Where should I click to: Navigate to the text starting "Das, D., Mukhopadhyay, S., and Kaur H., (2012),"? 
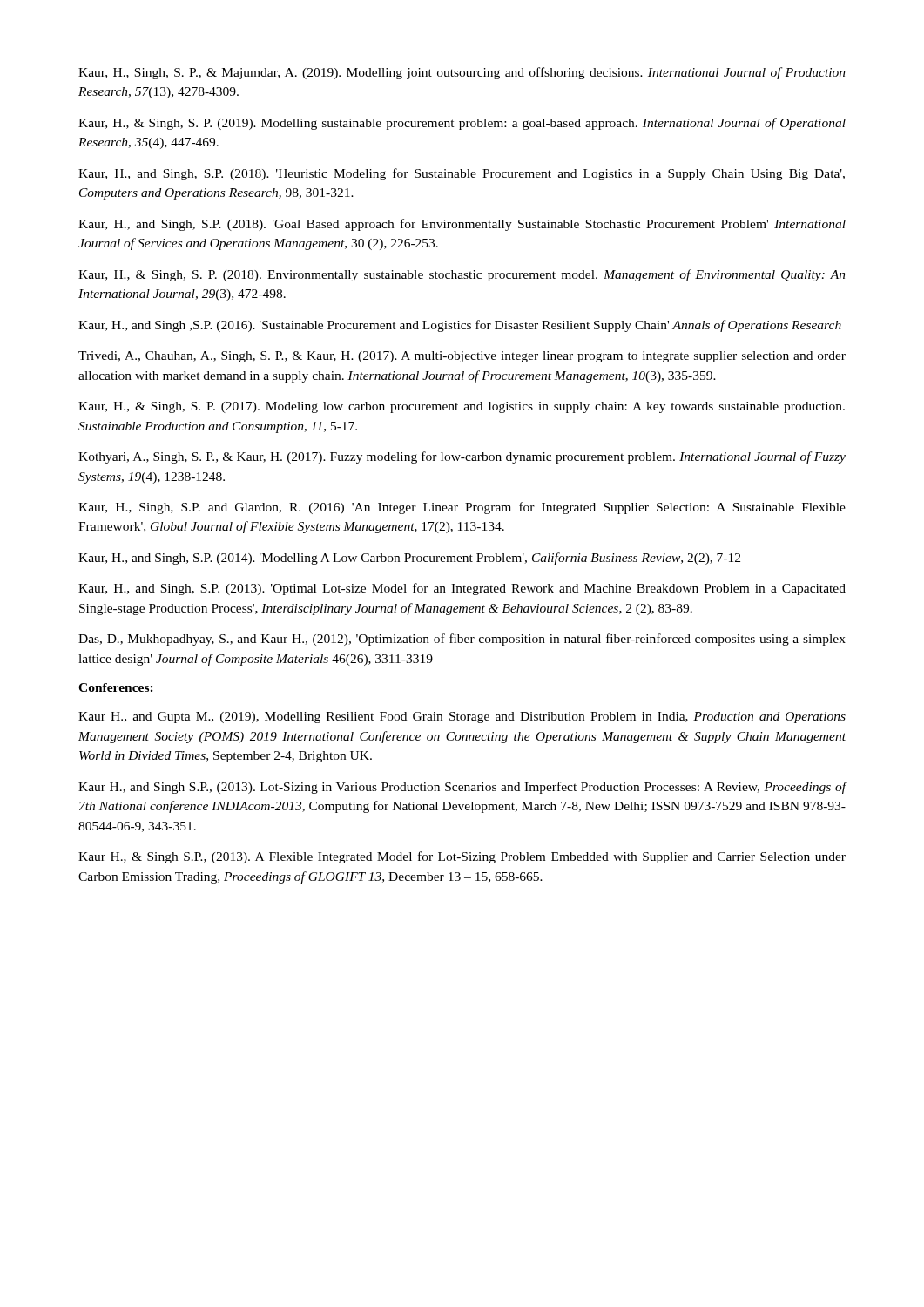(x=462, y=648)
